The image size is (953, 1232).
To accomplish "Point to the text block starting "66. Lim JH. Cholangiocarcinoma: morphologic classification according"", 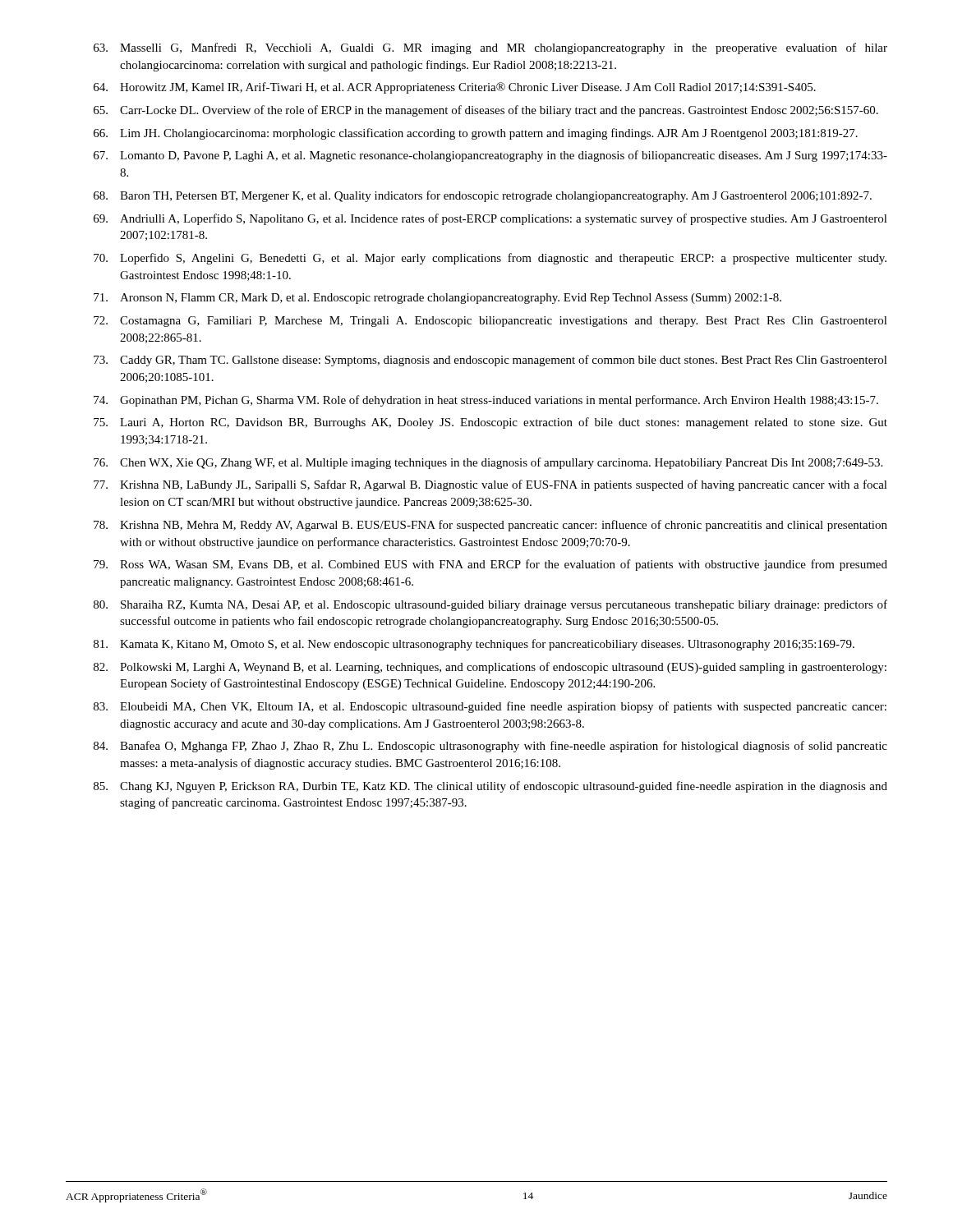I will pos(476,133).
